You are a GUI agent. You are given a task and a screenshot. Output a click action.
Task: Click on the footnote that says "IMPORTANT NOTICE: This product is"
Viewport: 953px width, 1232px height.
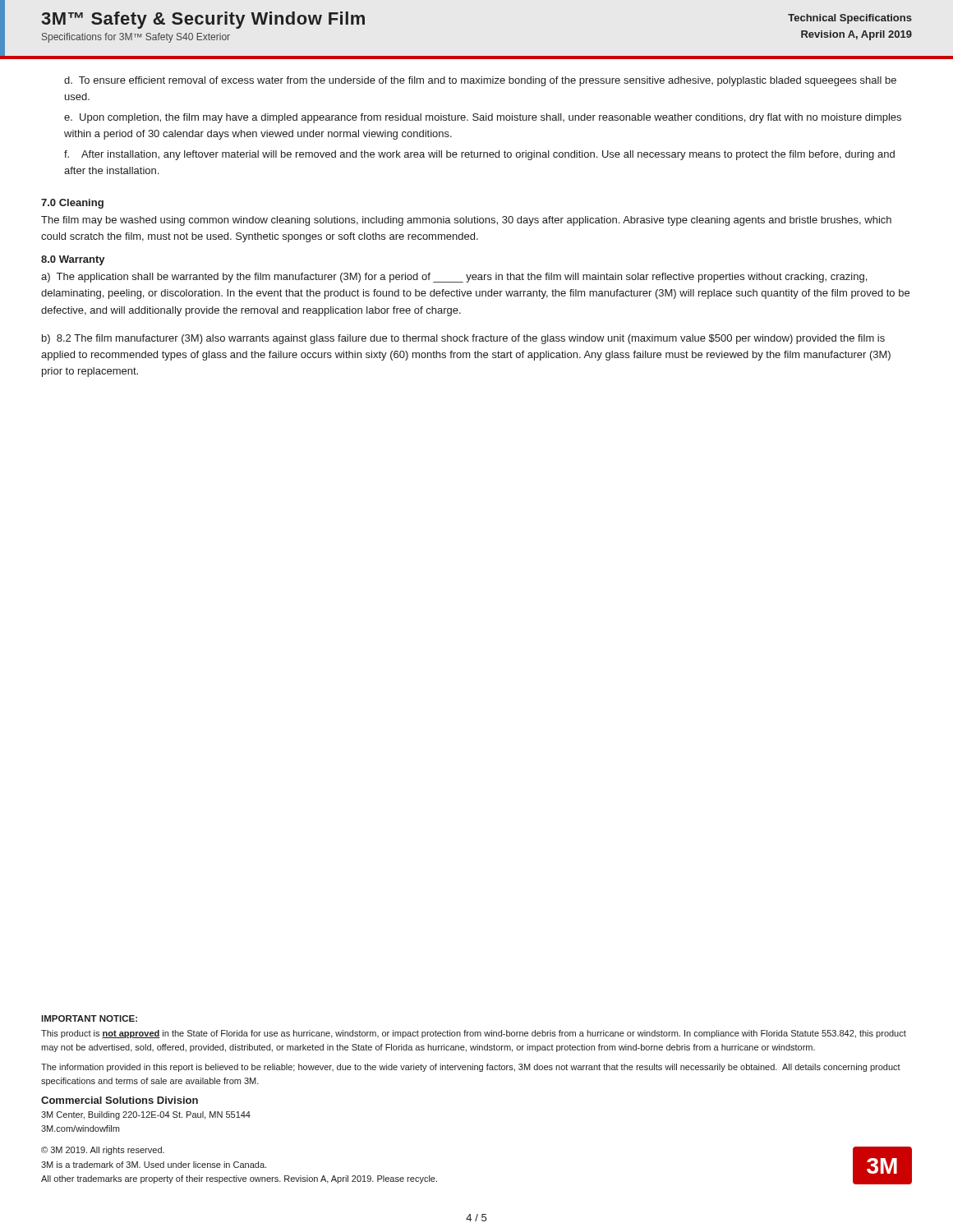click(476, 1051)
